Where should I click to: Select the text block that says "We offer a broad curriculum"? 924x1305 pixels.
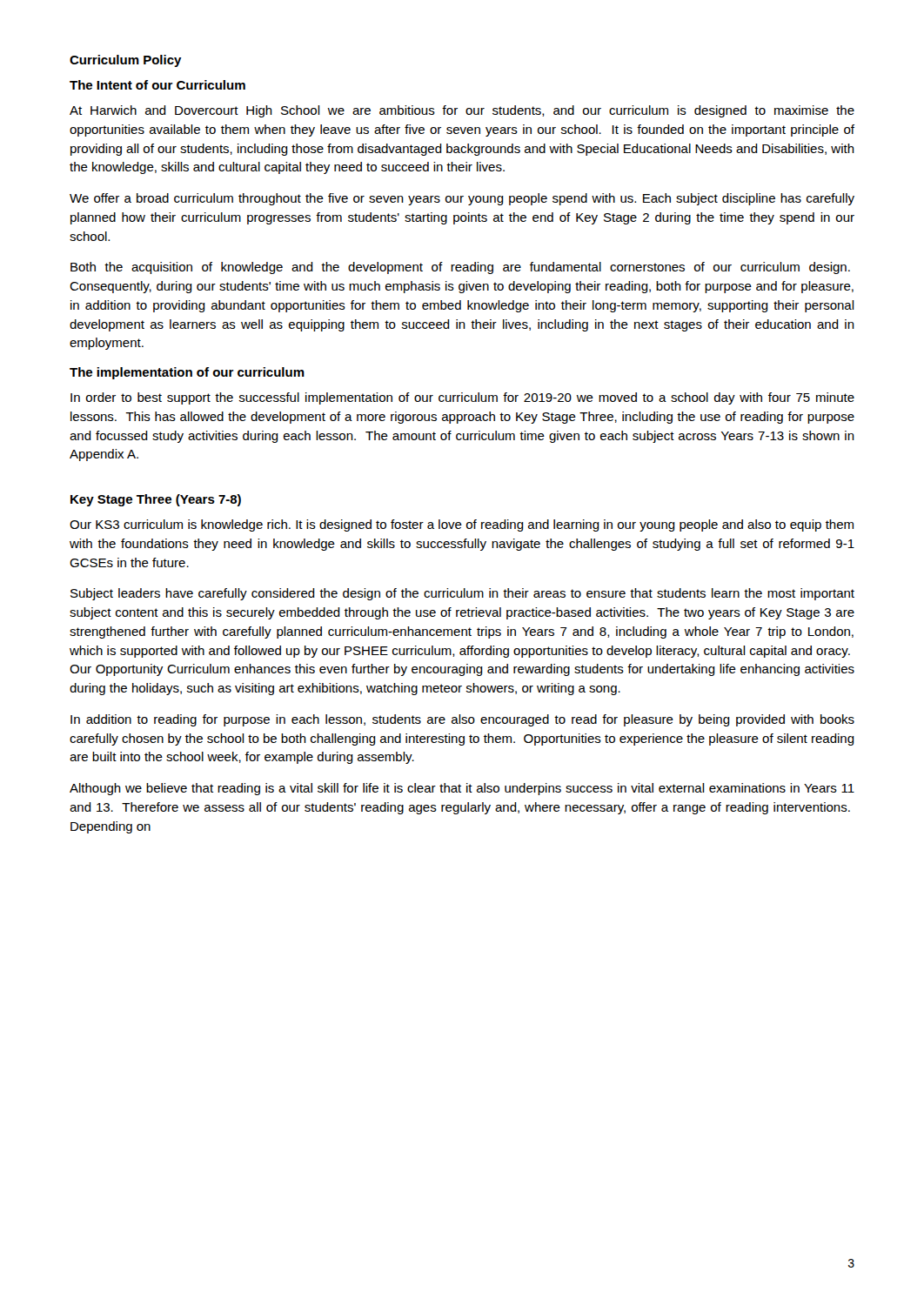[x=462, y=217]
